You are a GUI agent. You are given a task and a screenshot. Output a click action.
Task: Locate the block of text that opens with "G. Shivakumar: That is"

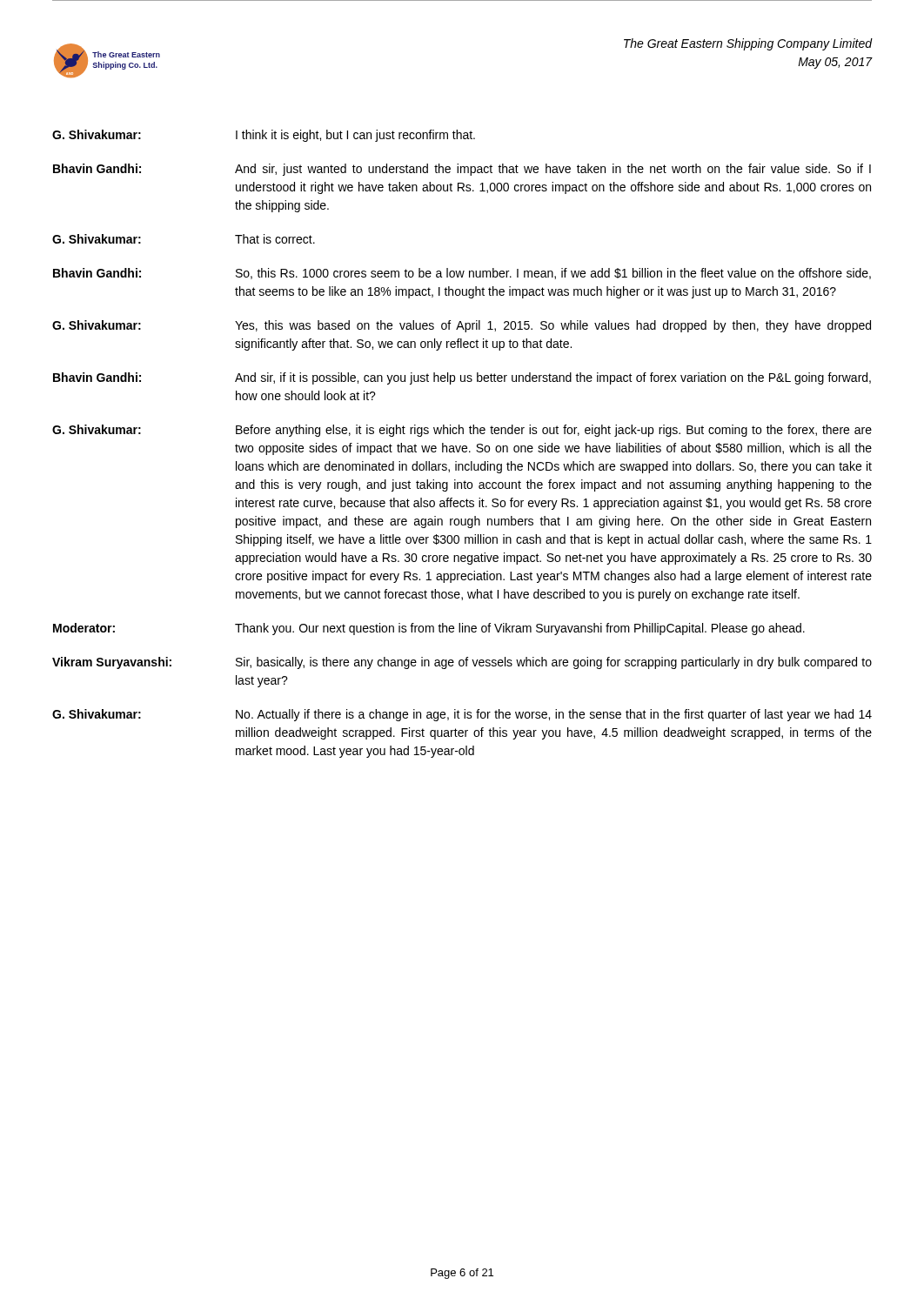point(93,239)
